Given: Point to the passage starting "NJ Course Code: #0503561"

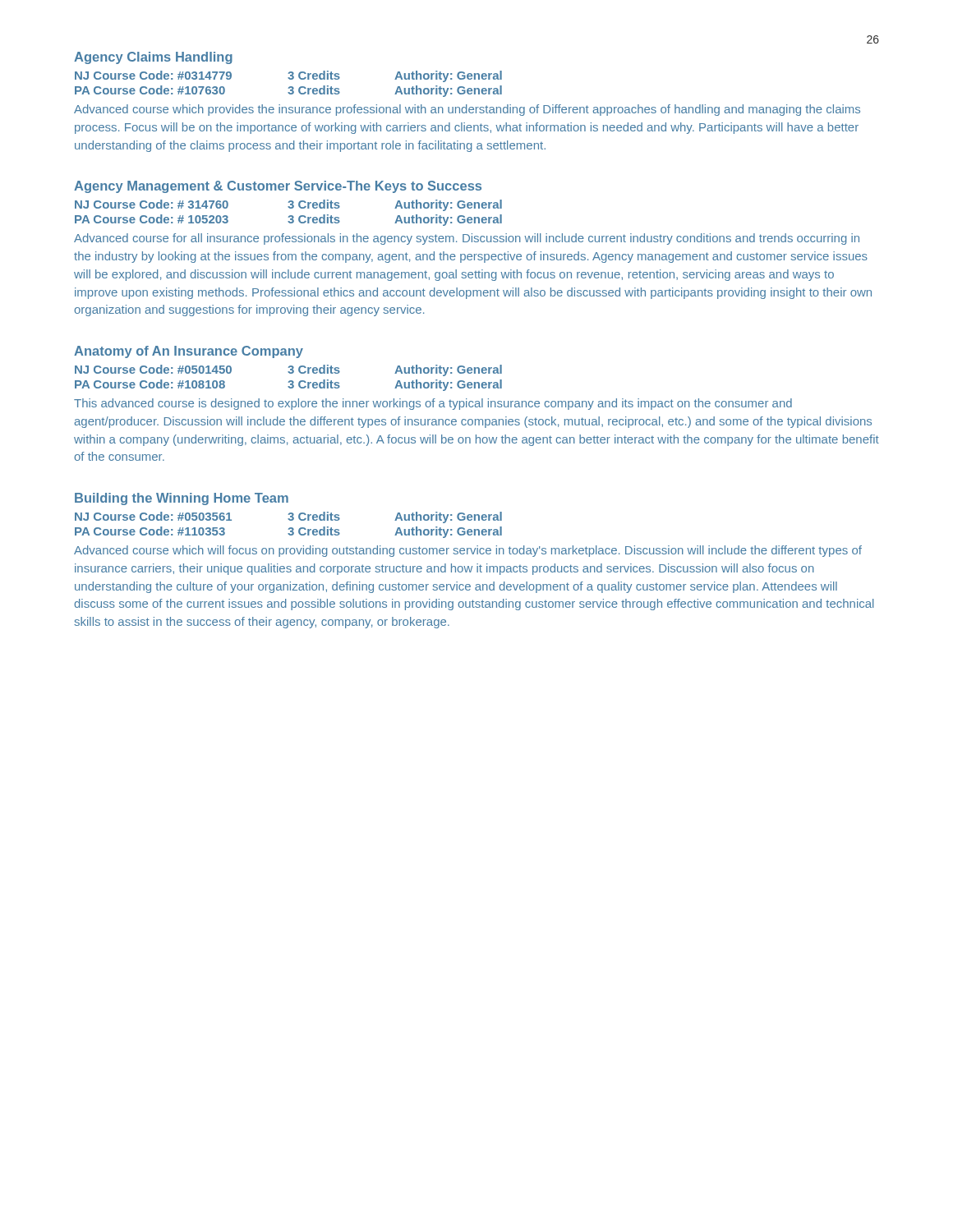Looking at the screenshot, I should pos(476,570).
